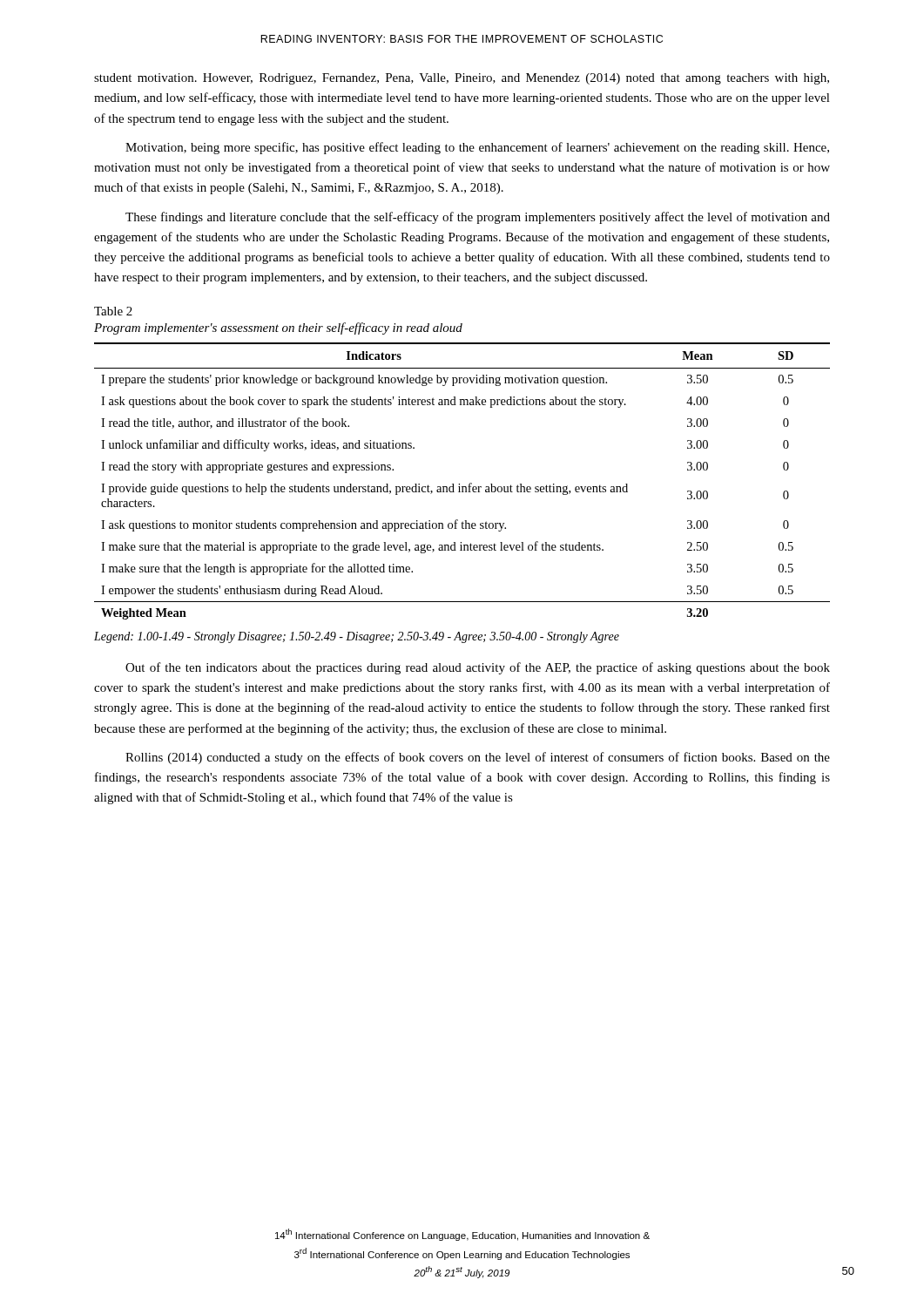Find the element starting "student motivation. However, Rodriguez, Fernandez, Pena, Valle, Pineiro,"

[x=462, y=98]
